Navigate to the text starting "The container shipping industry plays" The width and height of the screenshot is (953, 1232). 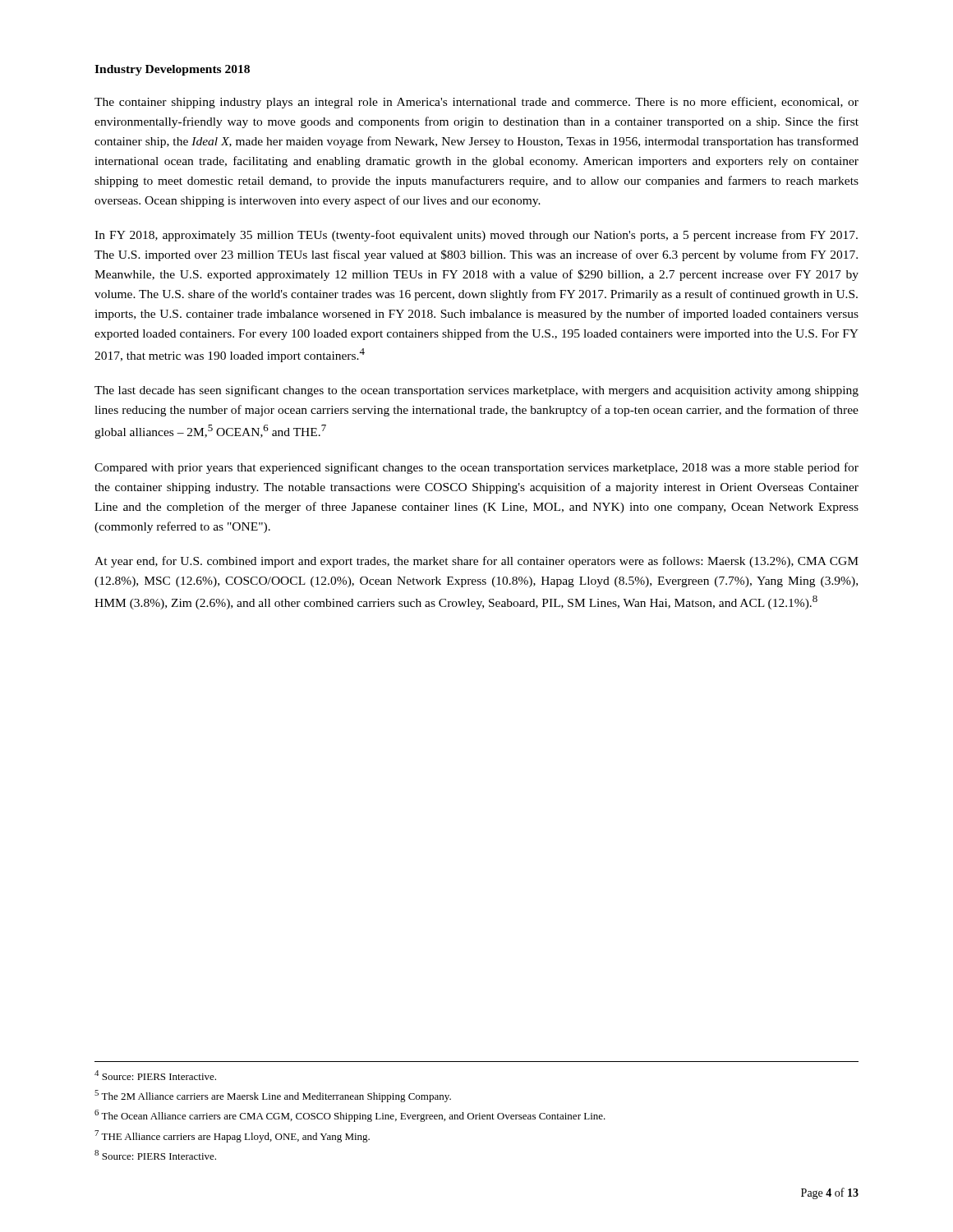point(476,151)
